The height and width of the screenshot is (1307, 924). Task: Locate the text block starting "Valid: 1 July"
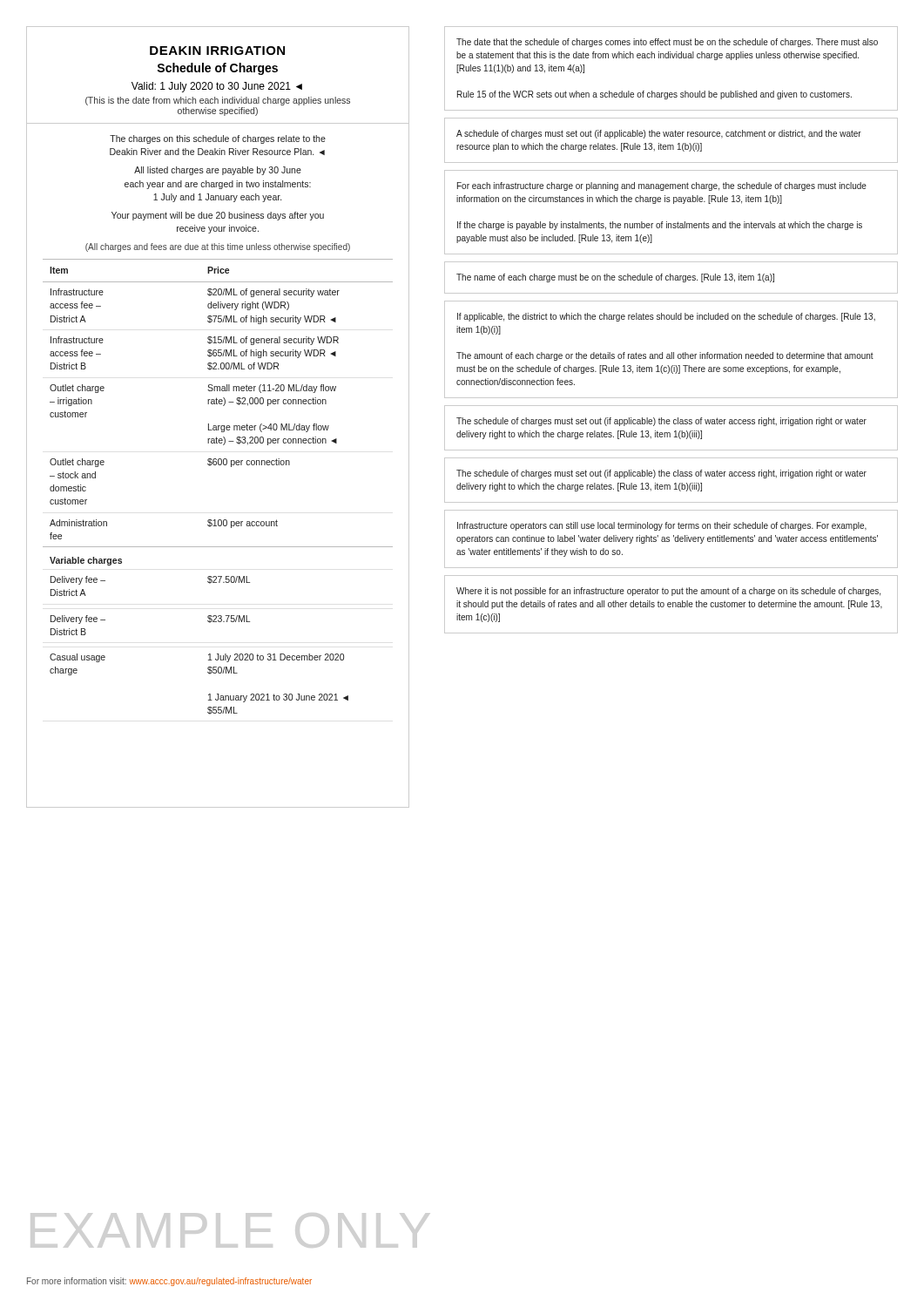tap(218, 86)
